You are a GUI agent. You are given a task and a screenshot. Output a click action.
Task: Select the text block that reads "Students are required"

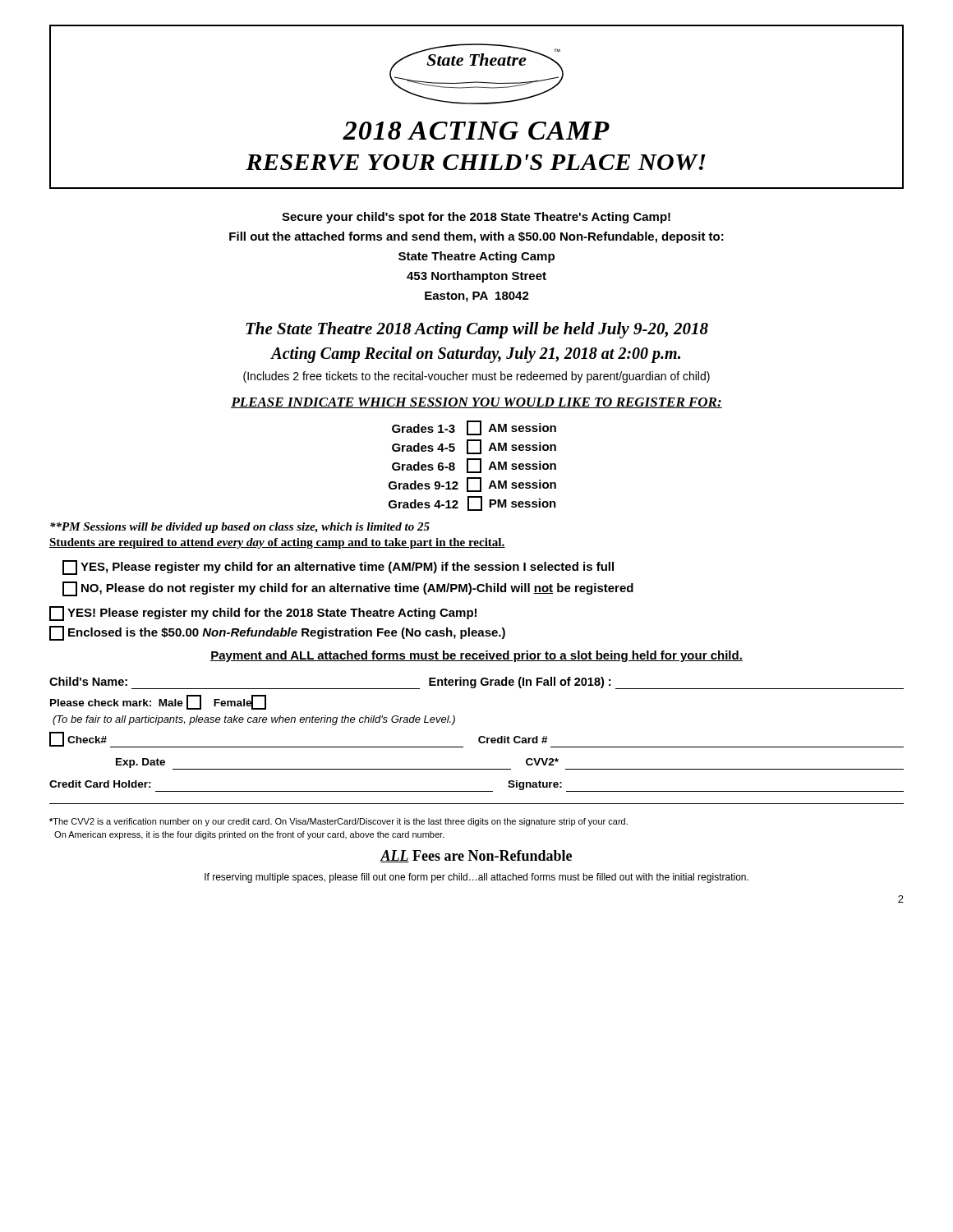(x=277, y=542)
